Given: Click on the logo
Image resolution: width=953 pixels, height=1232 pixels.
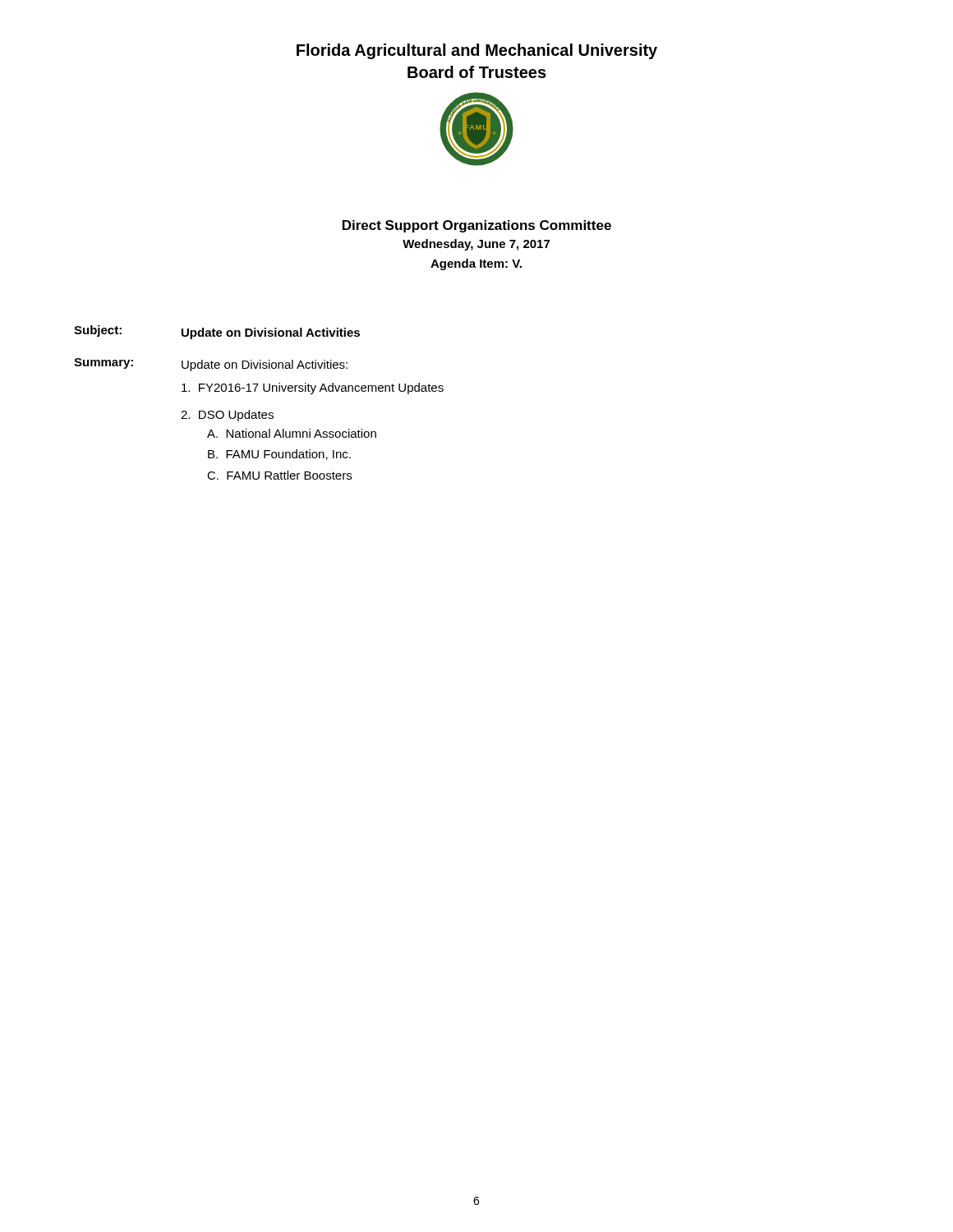Looking at the screenshot, I should pyautogui.click(x=476, y=130).
